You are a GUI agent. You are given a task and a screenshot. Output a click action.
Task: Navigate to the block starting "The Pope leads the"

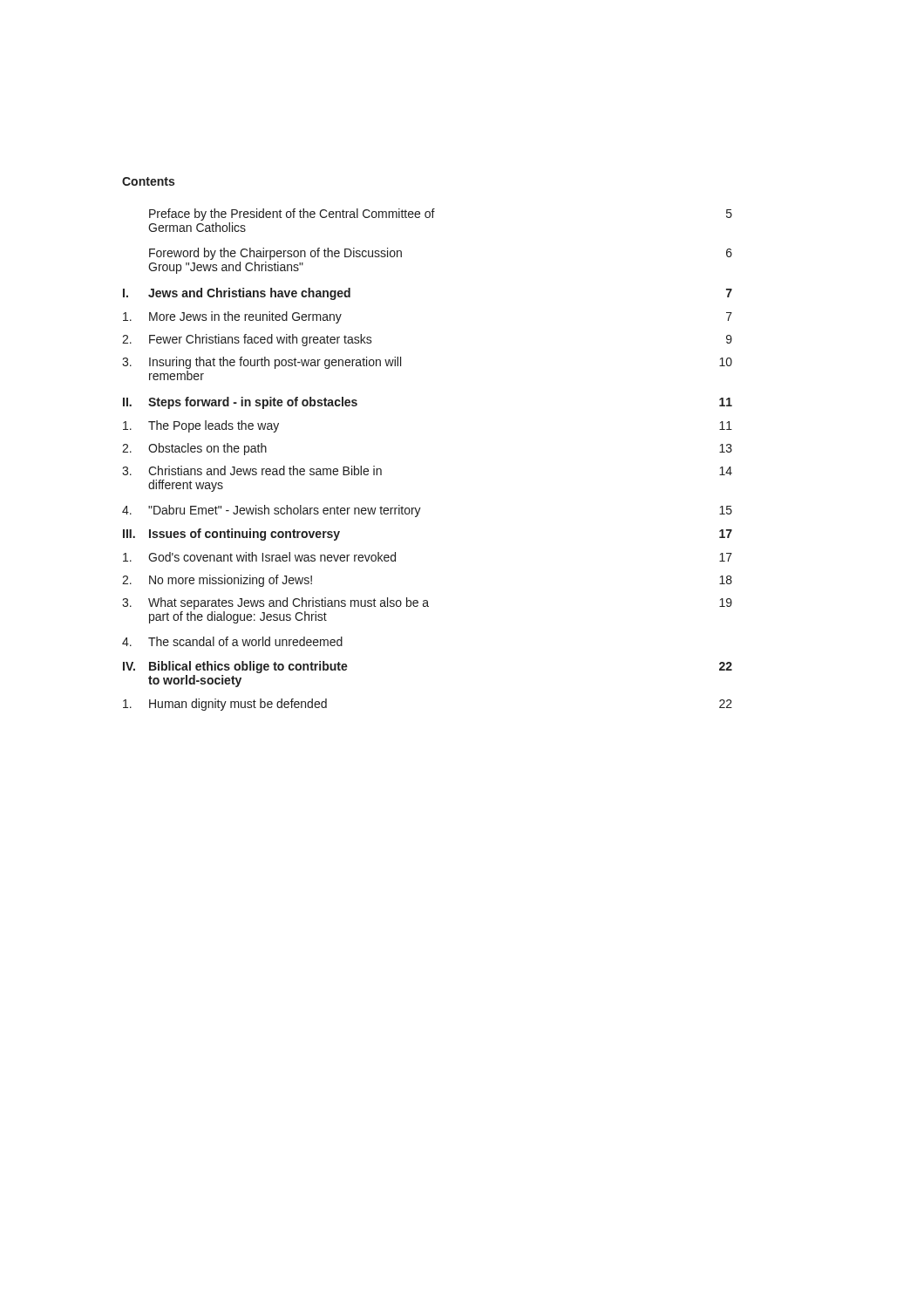pos(214,426)
